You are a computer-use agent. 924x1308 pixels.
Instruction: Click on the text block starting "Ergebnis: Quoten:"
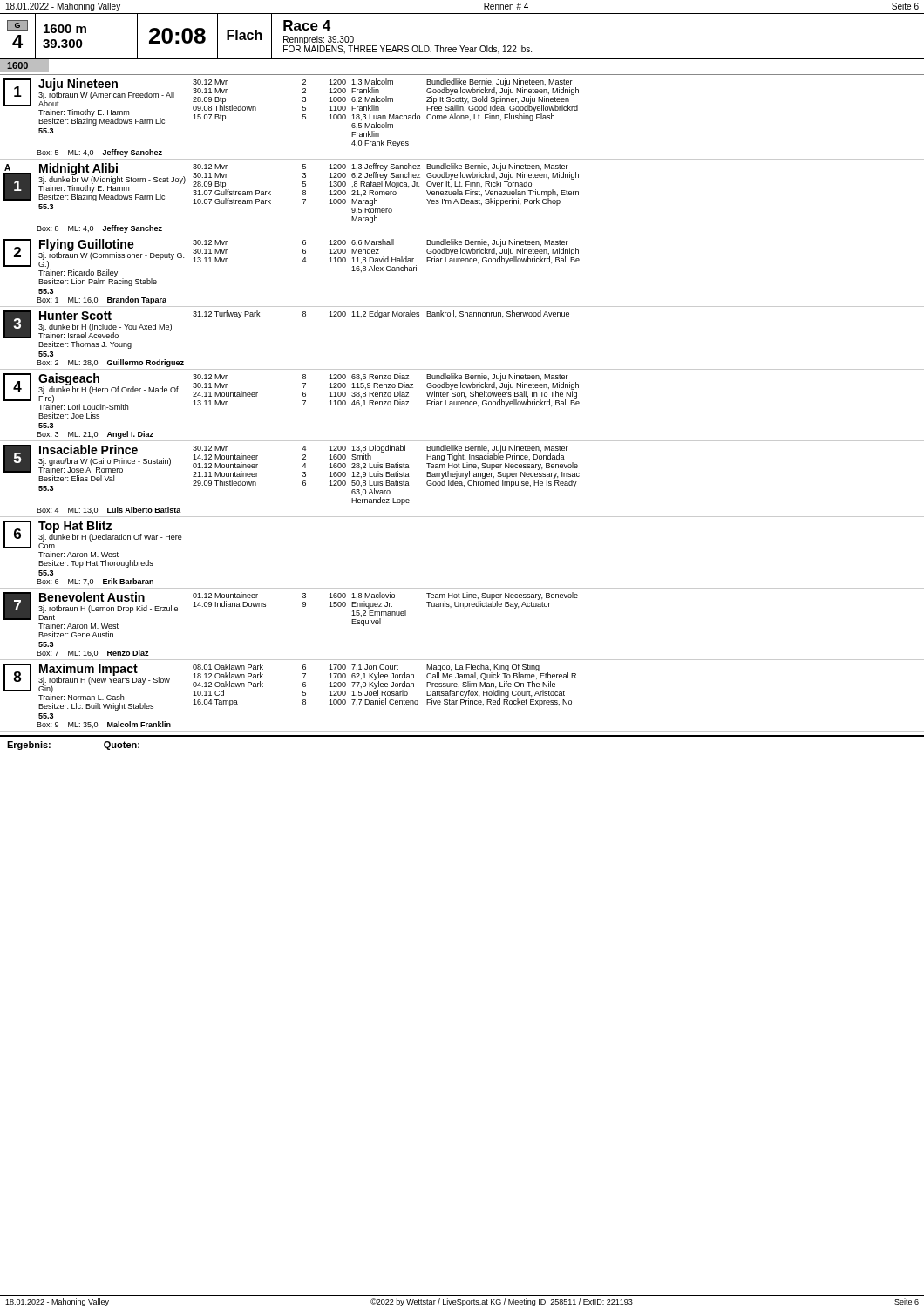[74, 745]
